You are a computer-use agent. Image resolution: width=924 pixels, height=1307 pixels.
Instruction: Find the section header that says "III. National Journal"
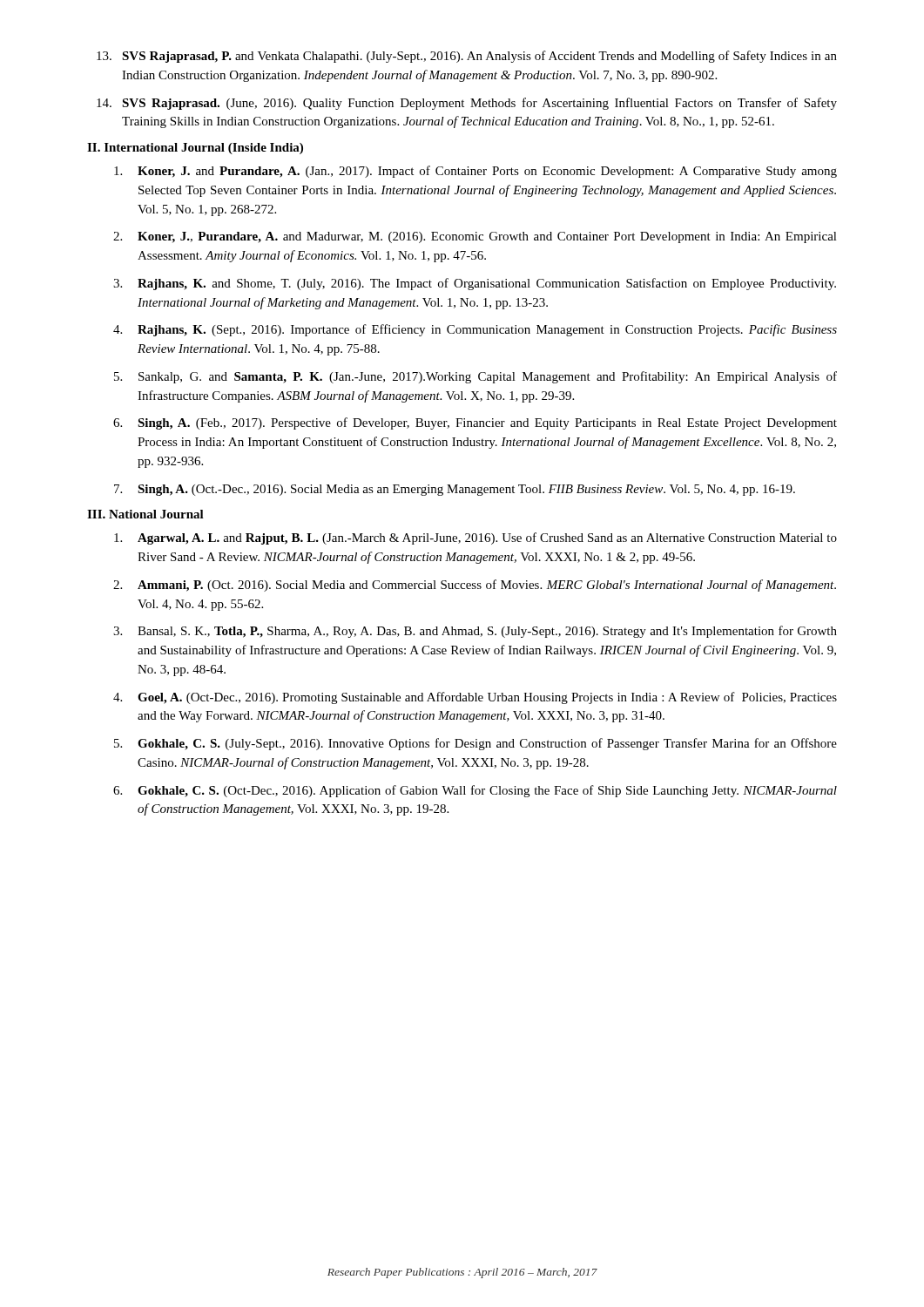(x=145, y=514)
